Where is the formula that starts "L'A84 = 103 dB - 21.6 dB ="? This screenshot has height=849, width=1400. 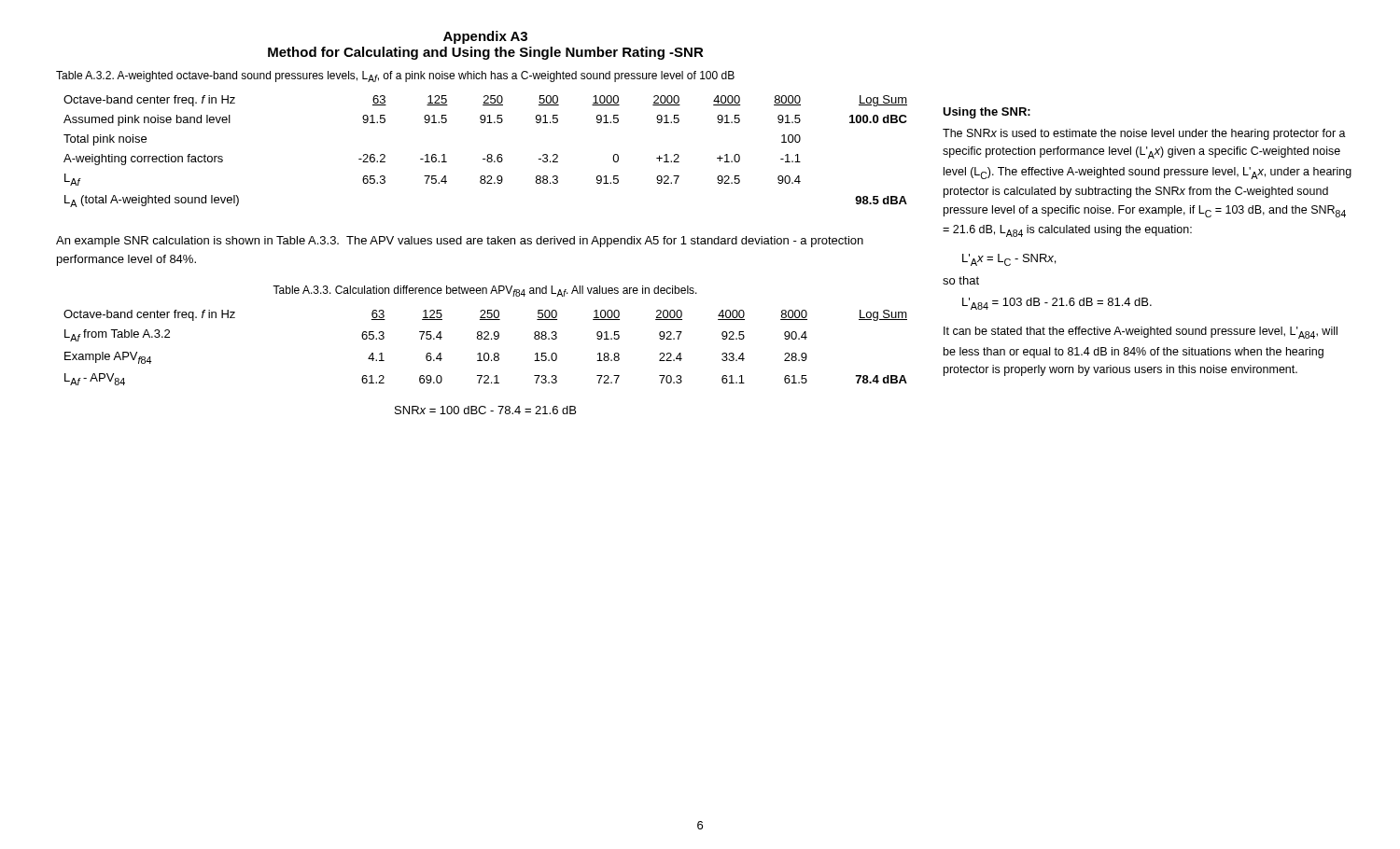click(x=1057, y=303)
